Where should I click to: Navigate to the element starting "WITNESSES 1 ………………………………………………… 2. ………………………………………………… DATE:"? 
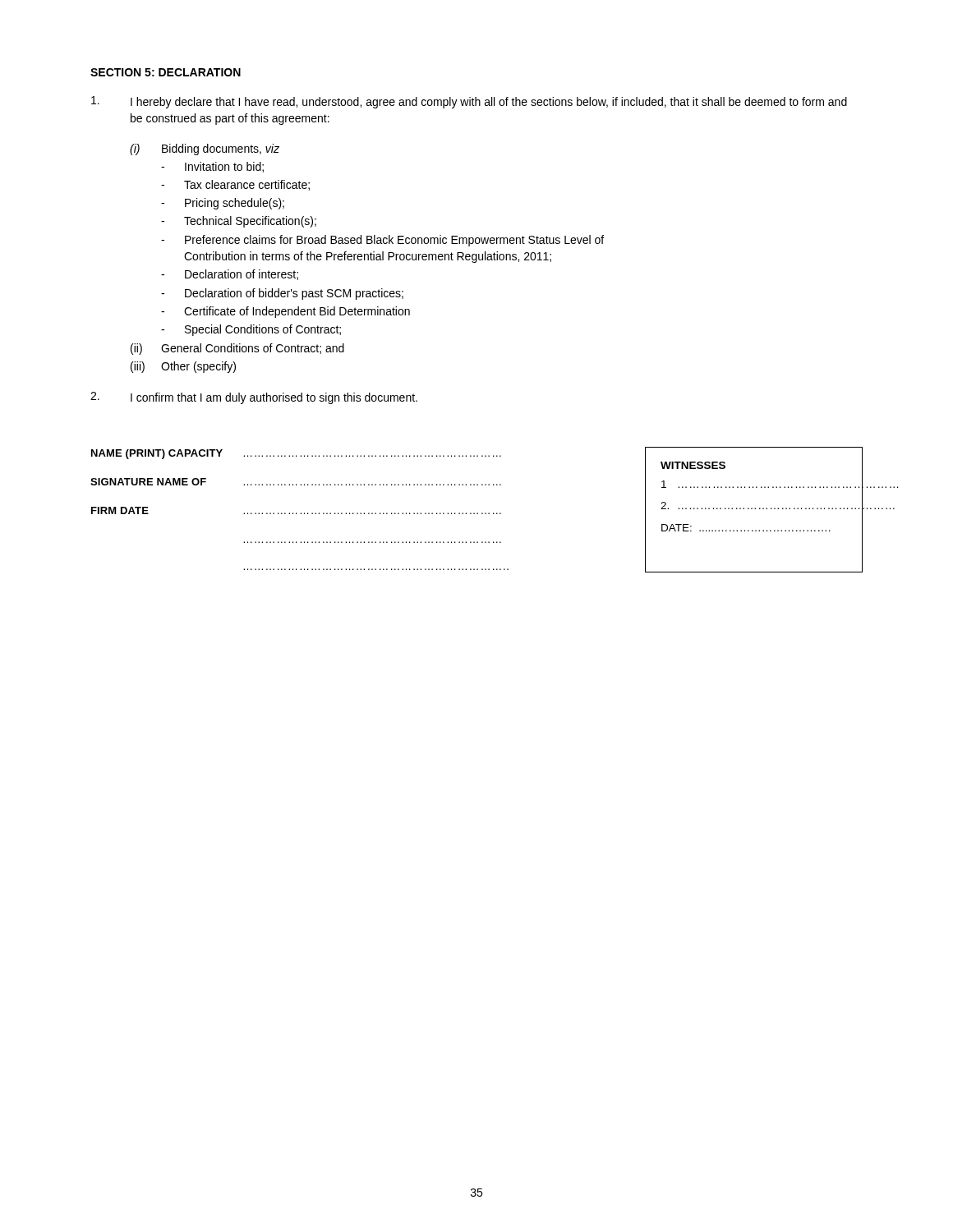[x=762, y=497]
